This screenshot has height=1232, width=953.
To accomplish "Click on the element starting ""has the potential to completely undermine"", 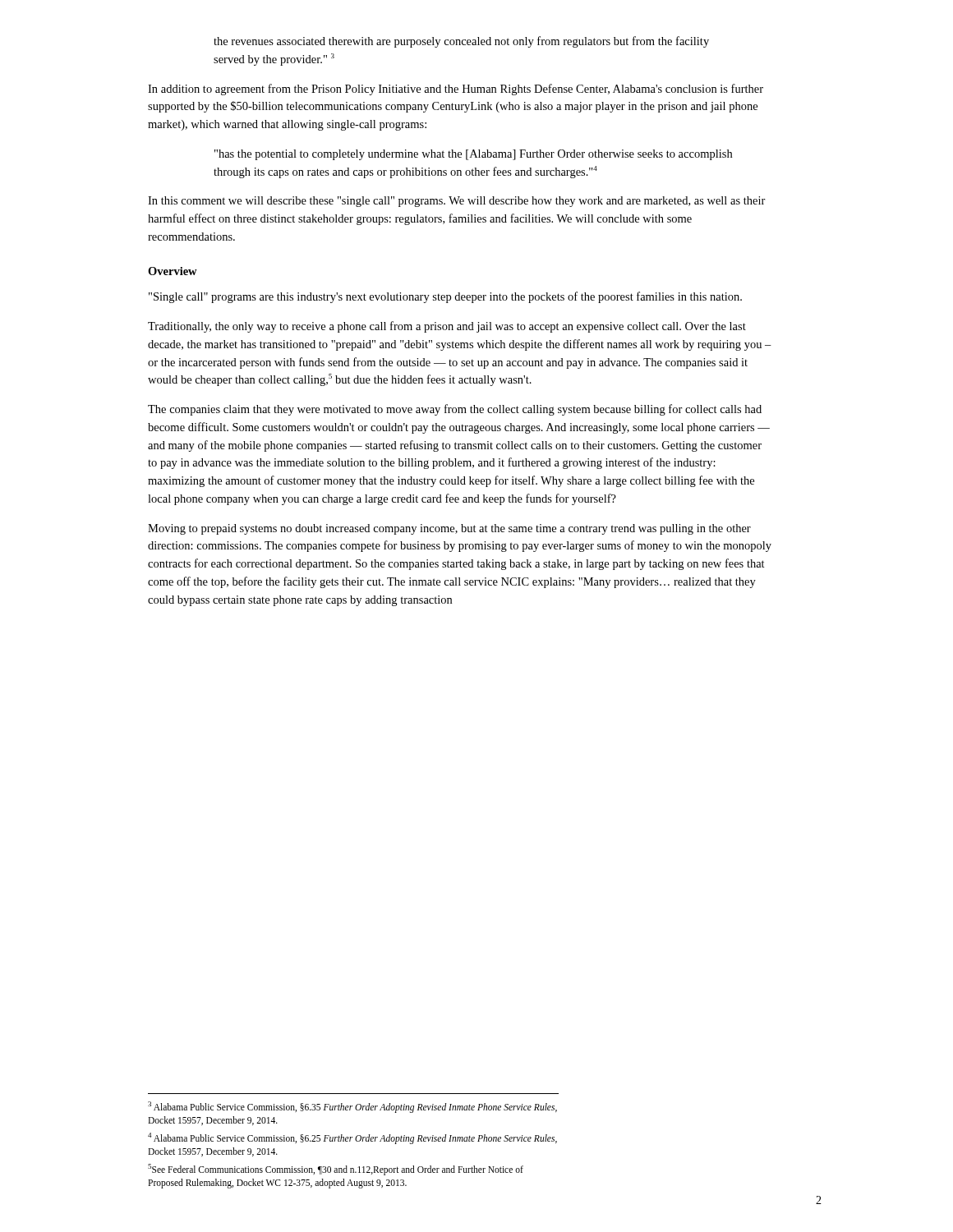I will [x=476, y=163].
